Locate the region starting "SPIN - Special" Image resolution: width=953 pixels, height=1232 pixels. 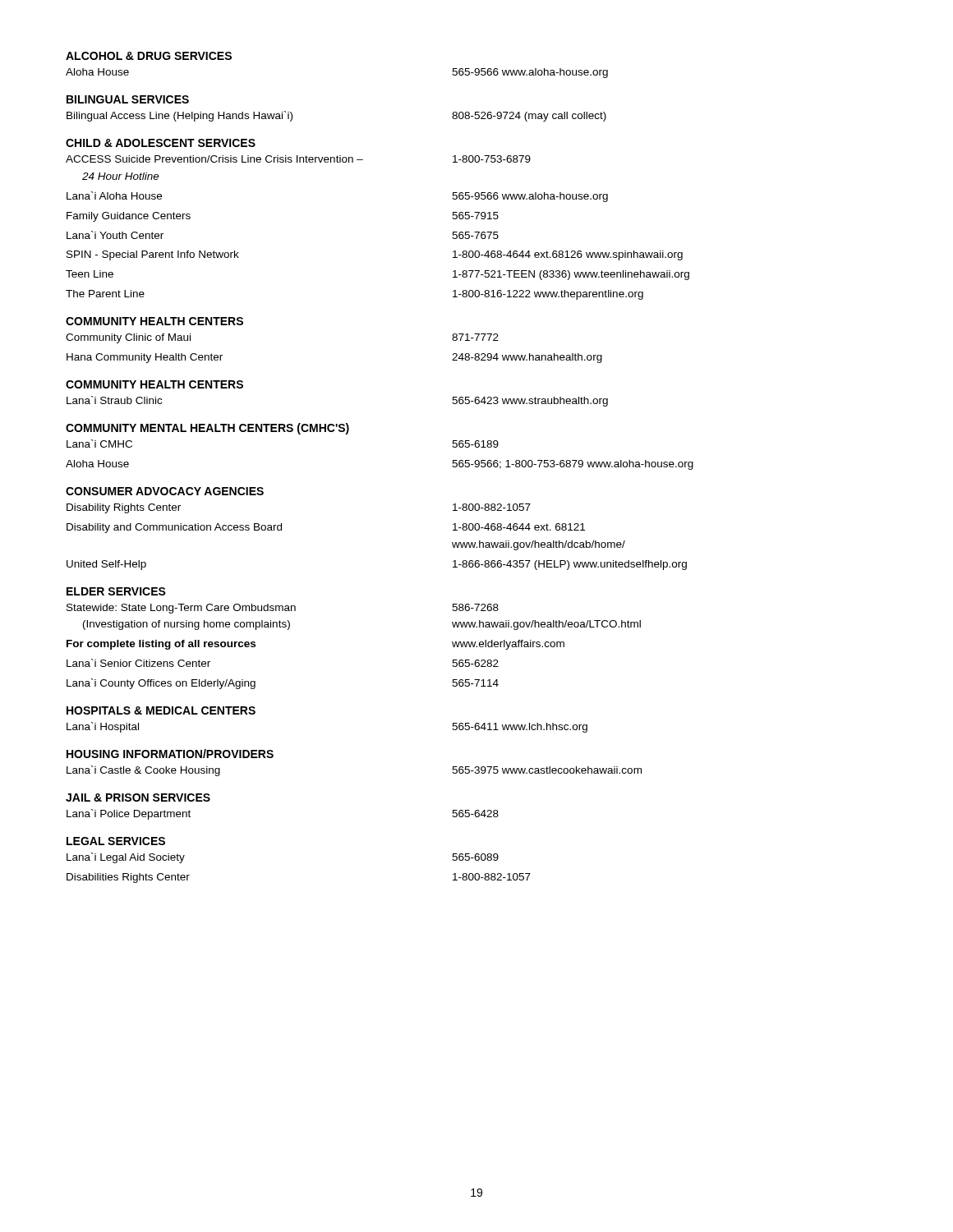tap(476, 255)
